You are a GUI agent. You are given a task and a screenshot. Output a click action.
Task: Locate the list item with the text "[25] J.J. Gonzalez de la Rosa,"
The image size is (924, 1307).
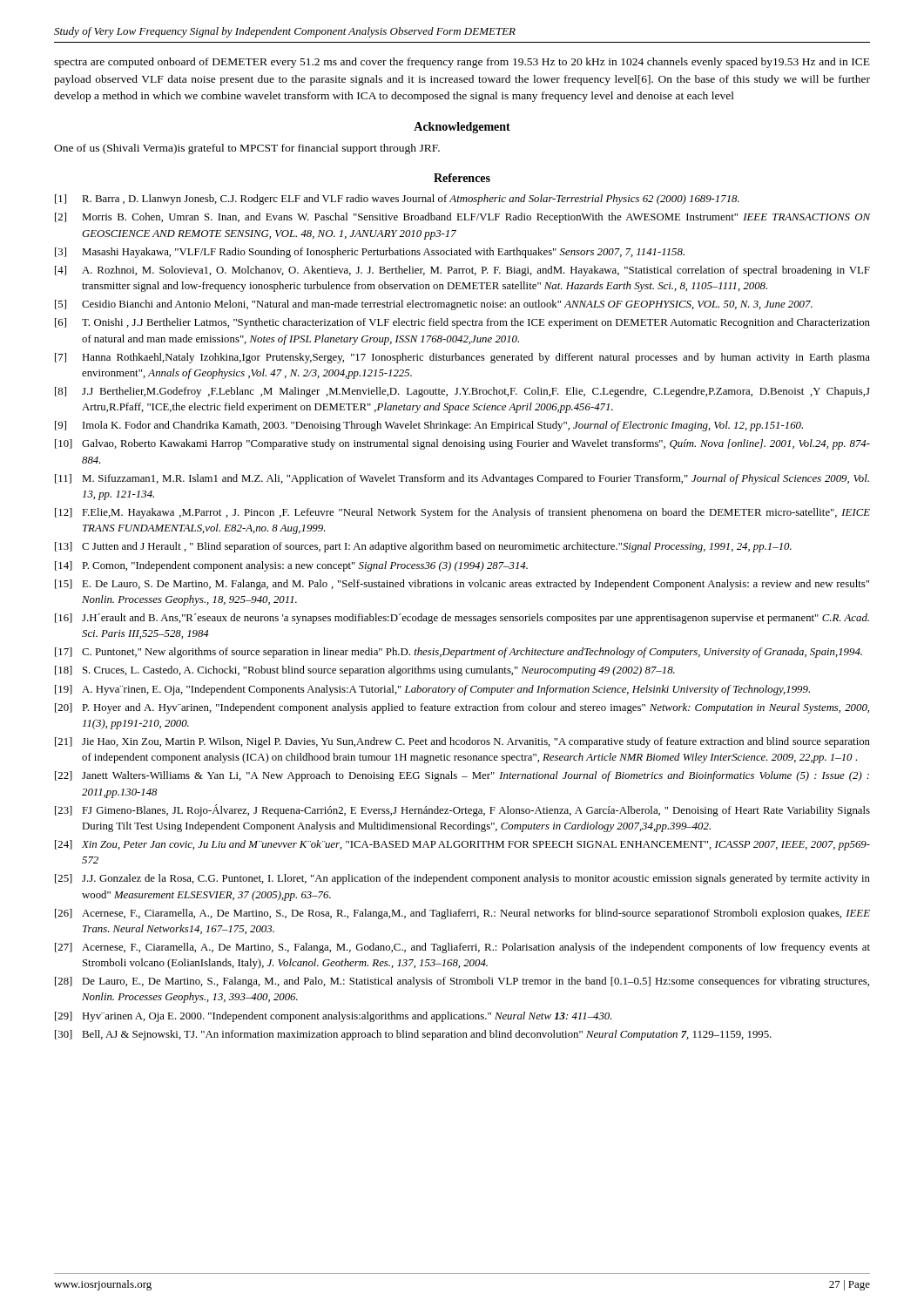(462, 887)
